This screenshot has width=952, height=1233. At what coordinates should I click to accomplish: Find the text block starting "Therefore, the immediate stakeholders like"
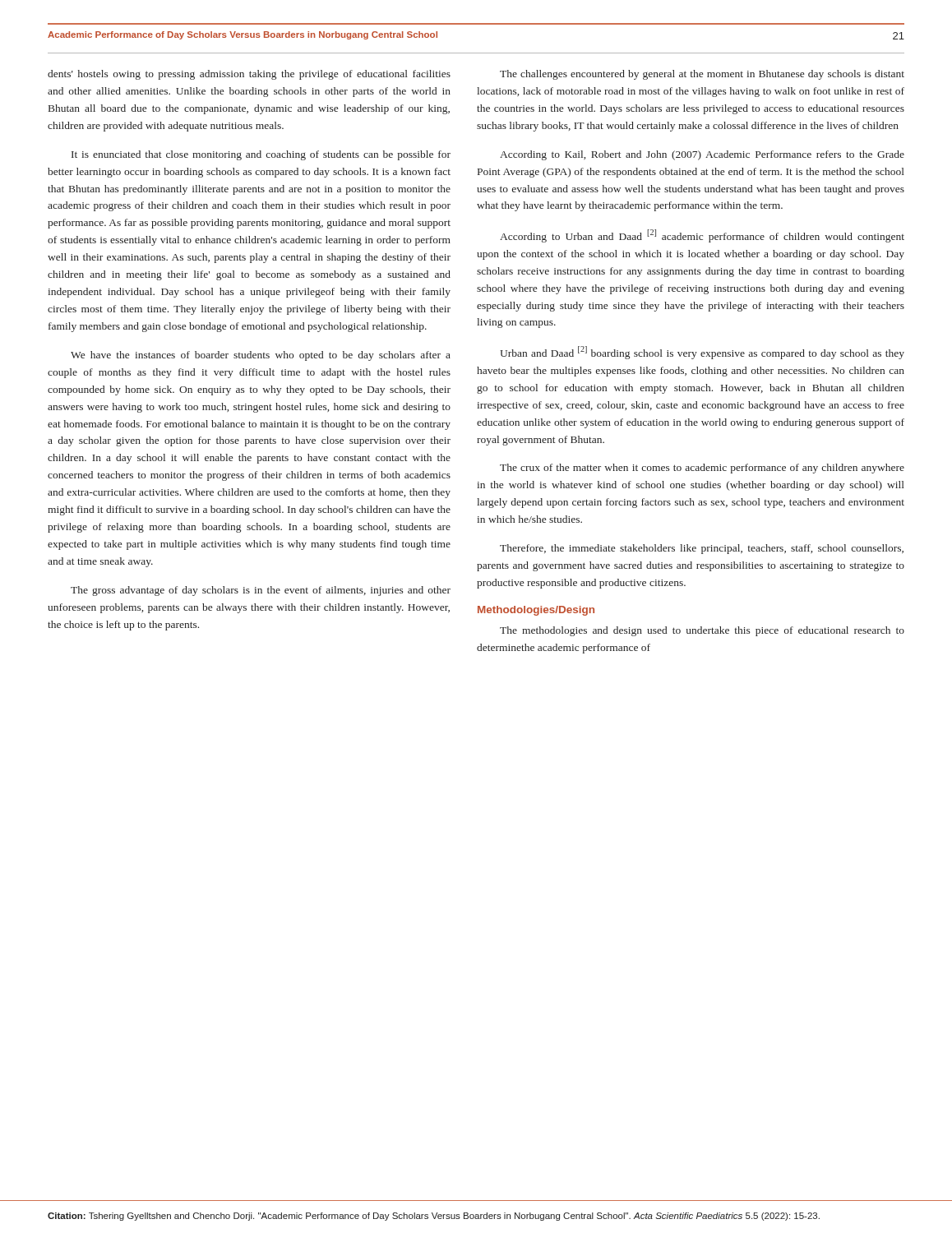tap(691, 566)
